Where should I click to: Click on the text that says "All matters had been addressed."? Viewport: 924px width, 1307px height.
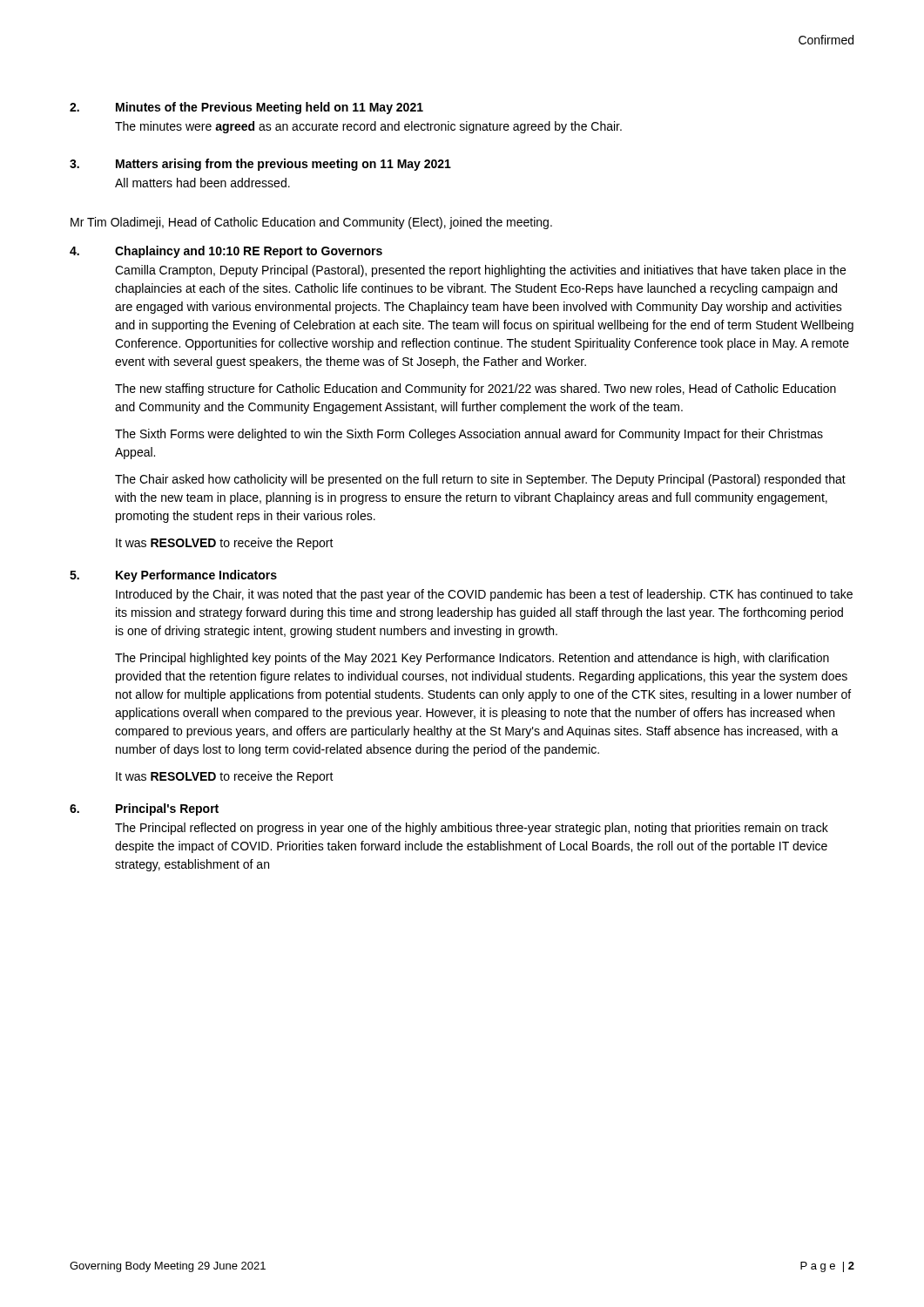click(203, 183)
